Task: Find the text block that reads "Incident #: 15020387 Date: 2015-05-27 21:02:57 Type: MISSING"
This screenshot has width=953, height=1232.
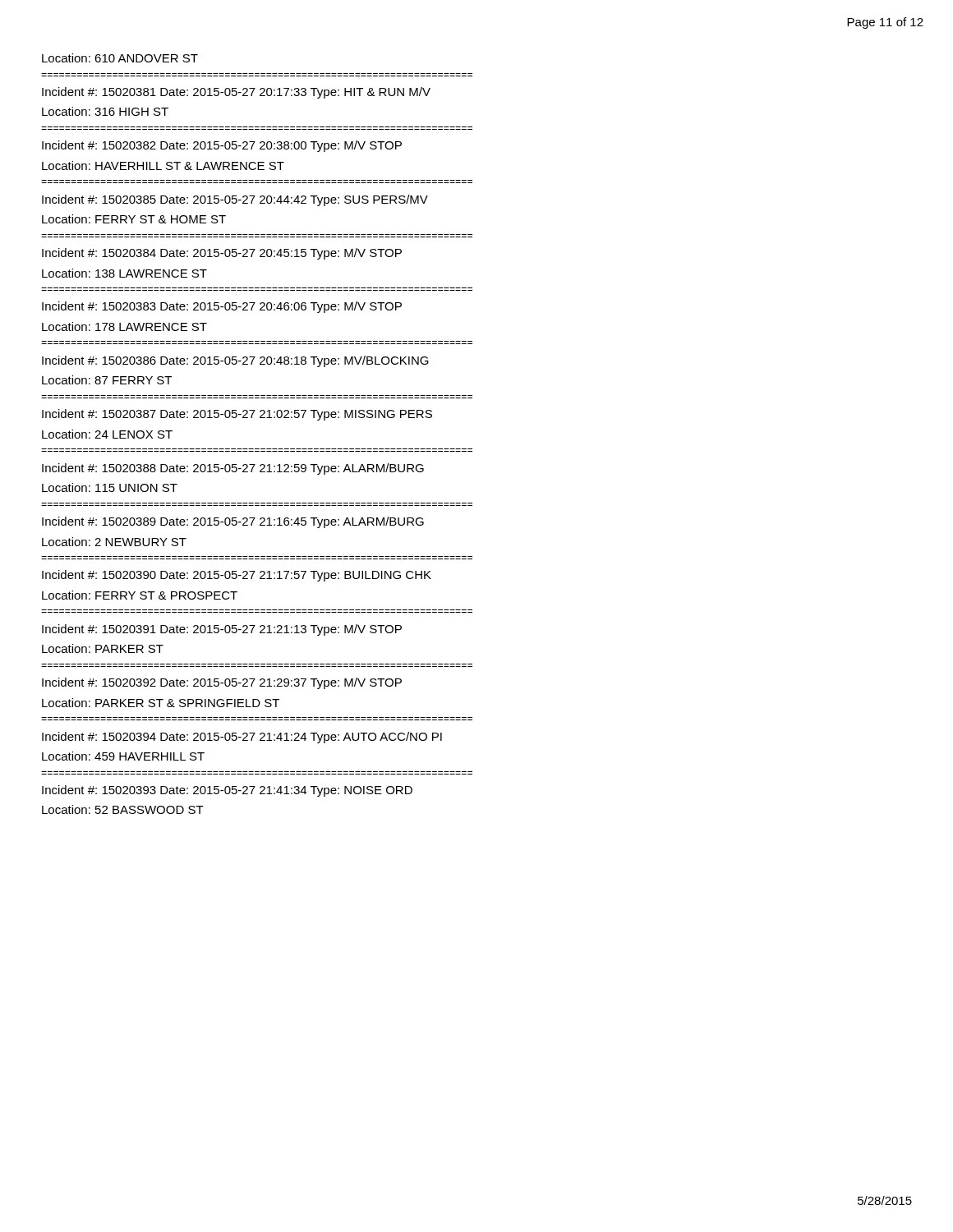Action: (237, 415)
